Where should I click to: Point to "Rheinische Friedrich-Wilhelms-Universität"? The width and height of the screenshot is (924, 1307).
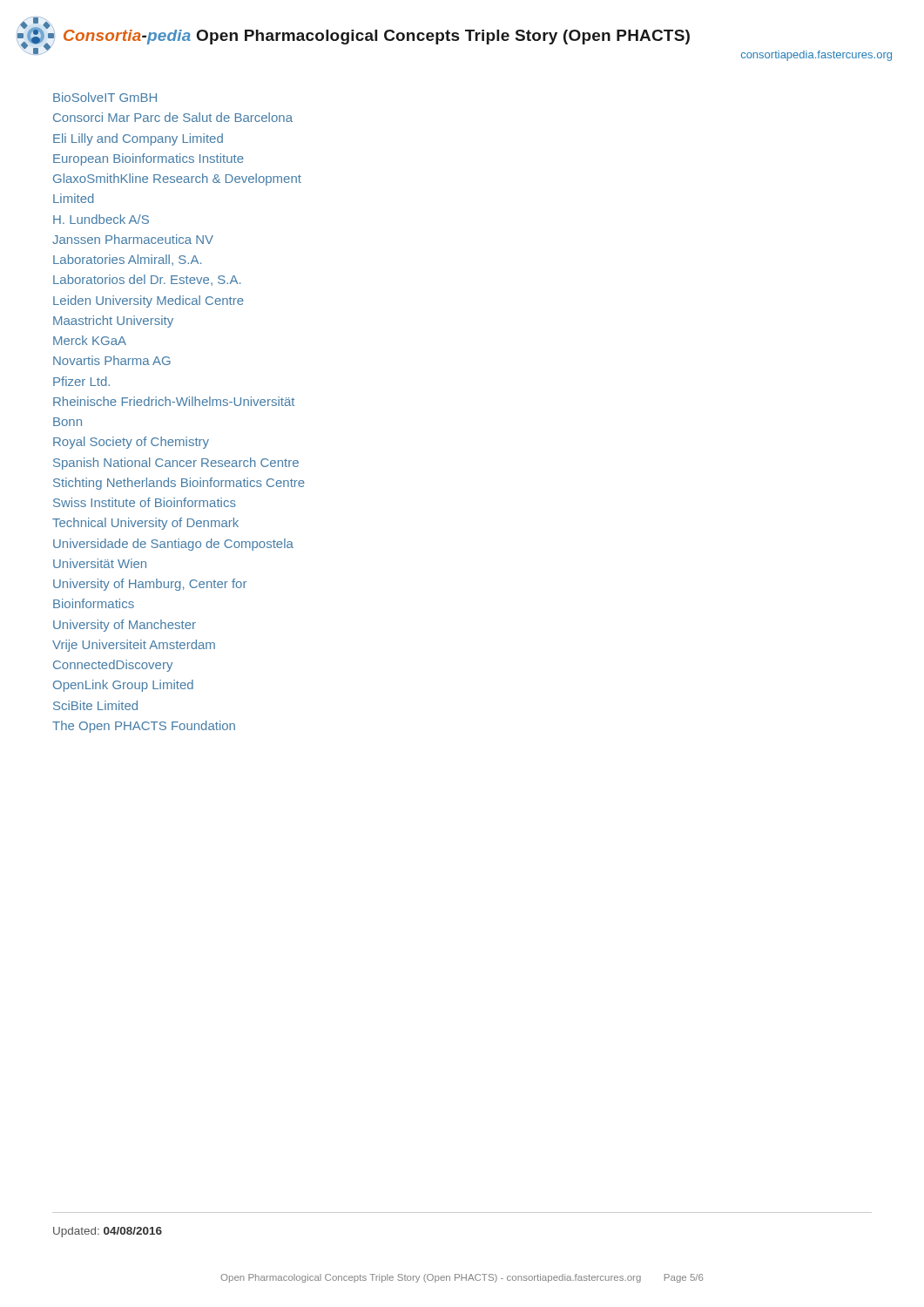click(174, 401)
